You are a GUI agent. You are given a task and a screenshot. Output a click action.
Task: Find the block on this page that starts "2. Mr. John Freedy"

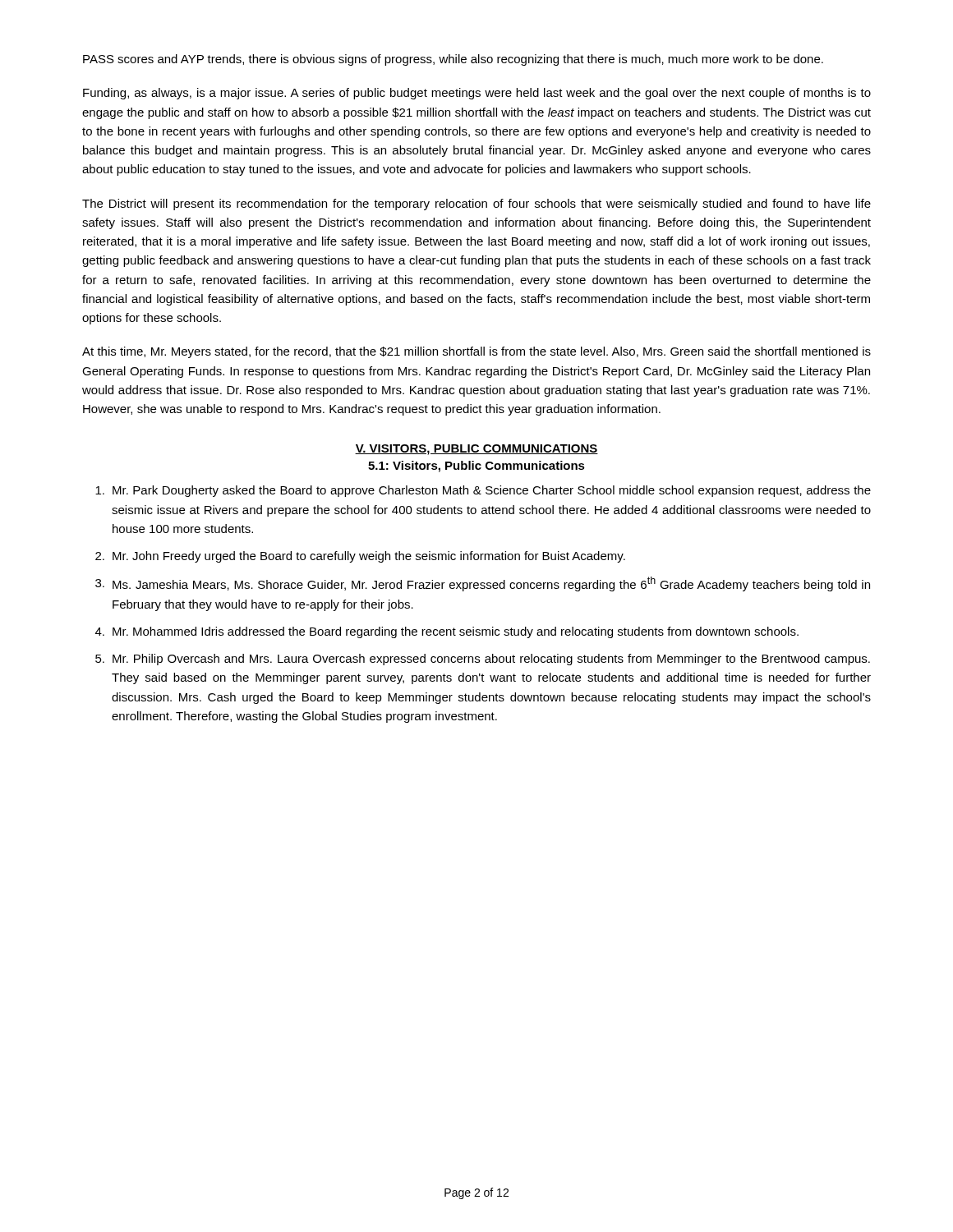click(476, 556)
